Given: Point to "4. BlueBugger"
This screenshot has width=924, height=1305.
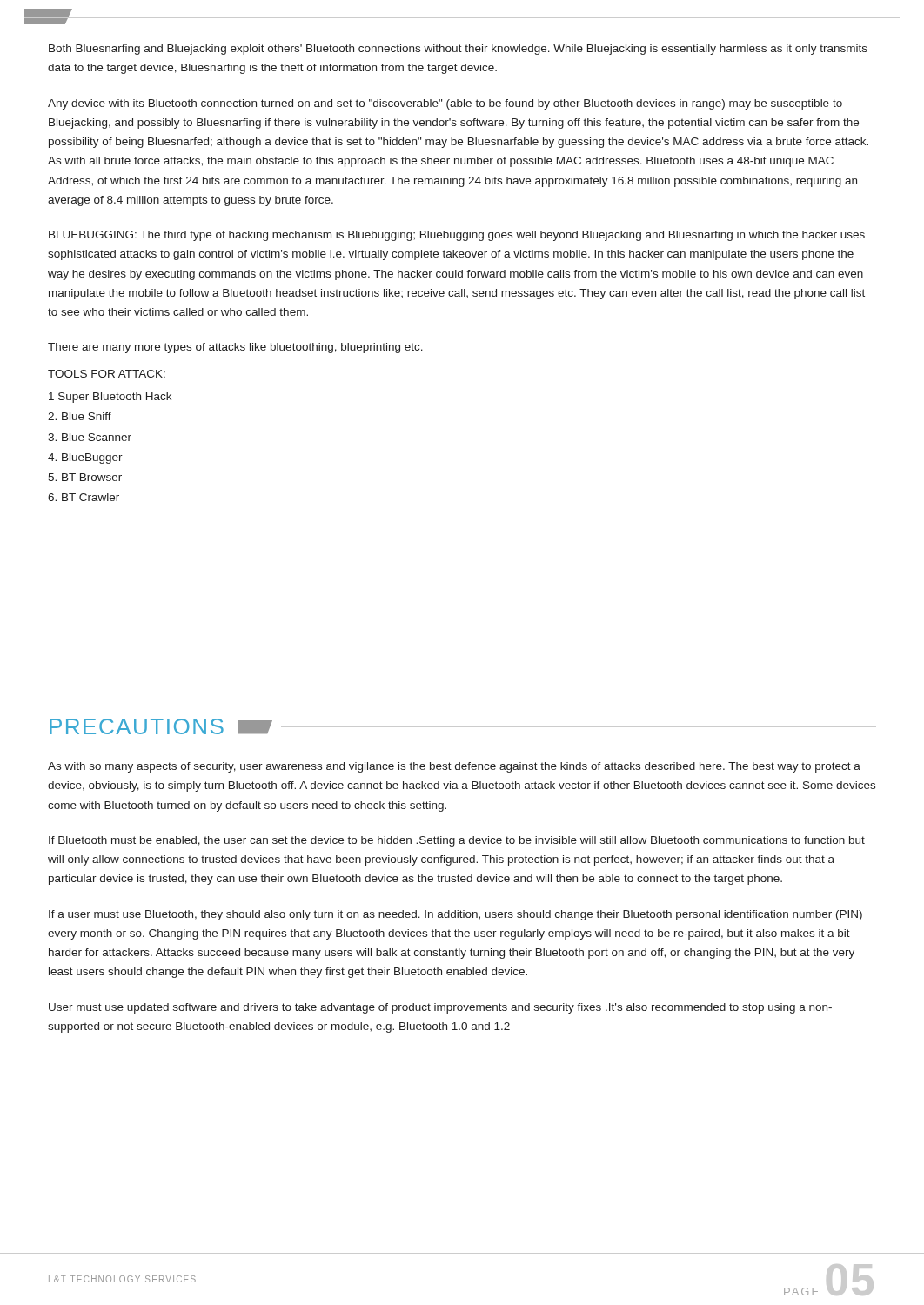Looking at the screenshot, I should tap(85, 457).
